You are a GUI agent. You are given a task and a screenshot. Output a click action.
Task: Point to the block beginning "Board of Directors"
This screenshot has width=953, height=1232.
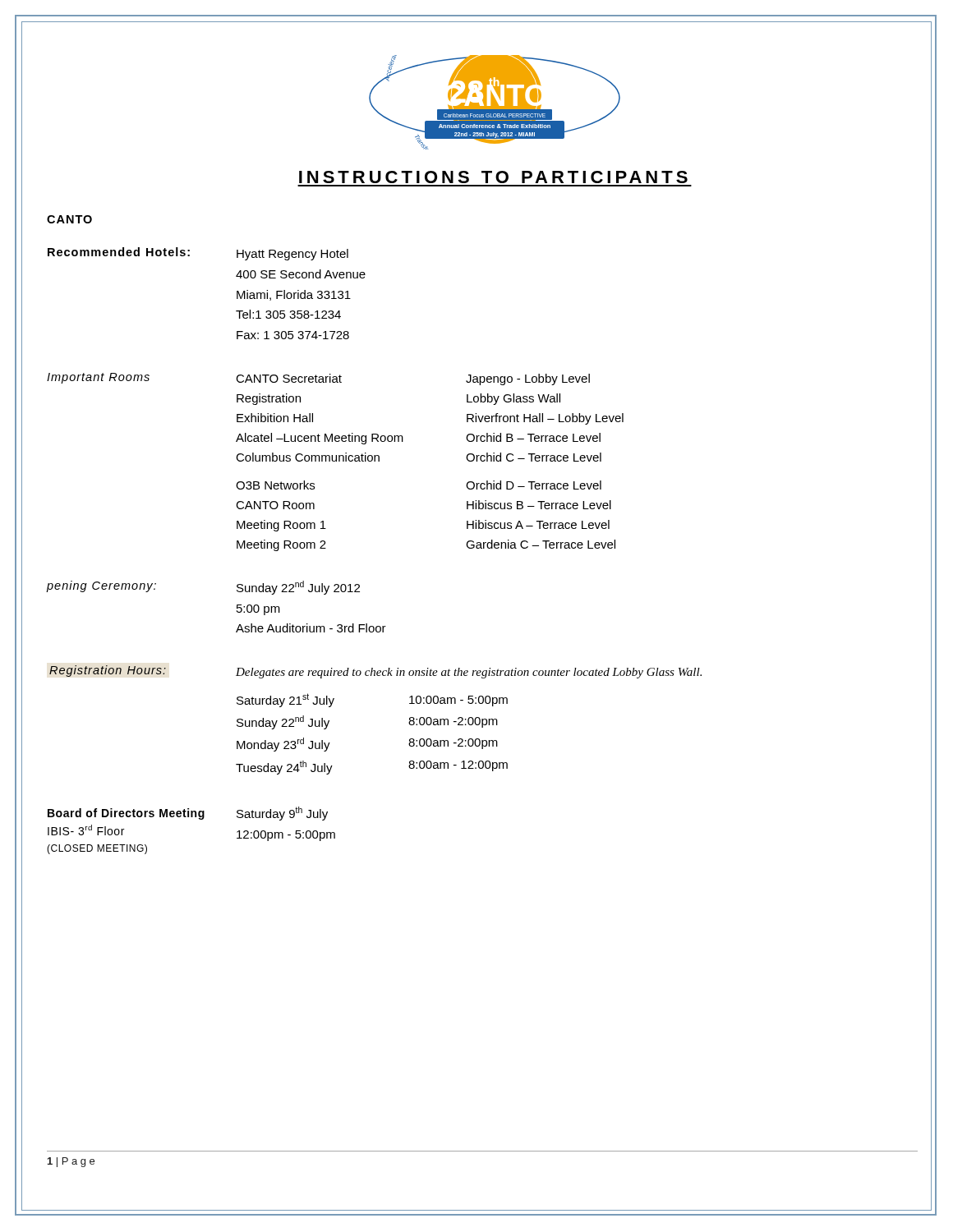141,817
